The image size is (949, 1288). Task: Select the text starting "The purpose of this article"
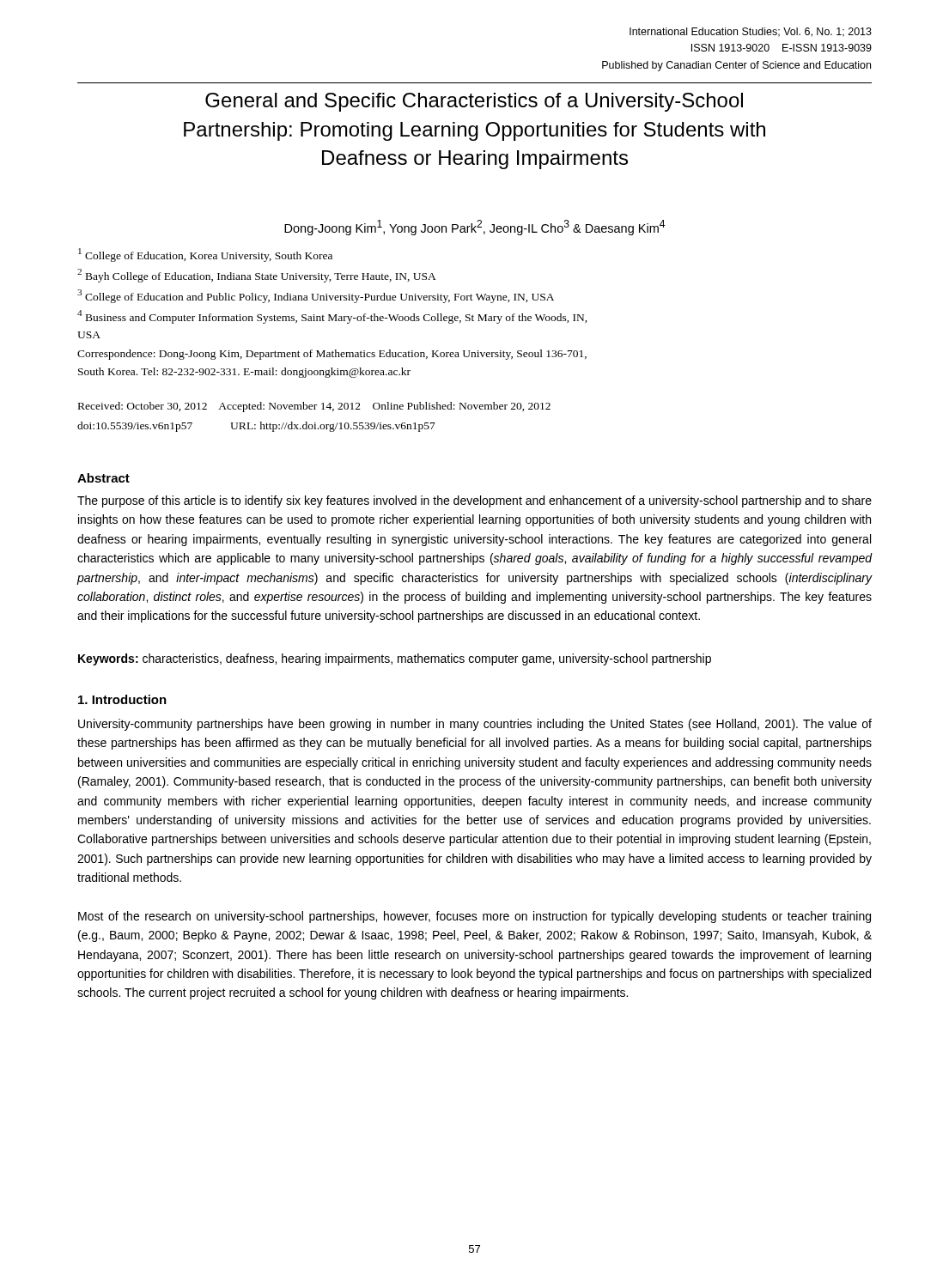[x=474, y=558]
